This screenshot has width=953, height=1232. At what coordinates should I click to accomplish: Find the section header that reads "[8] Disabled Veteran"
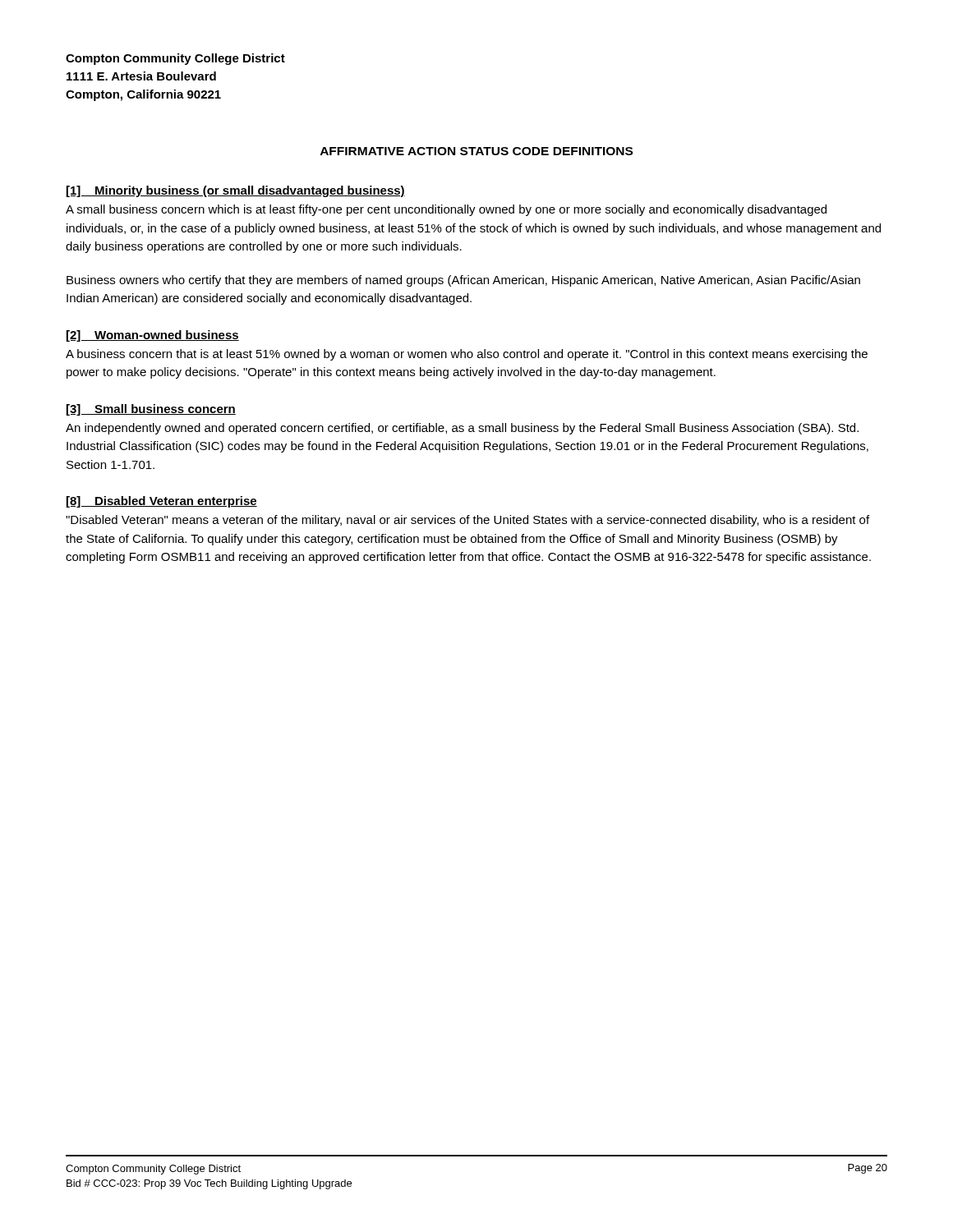click(x=161, y=501)
